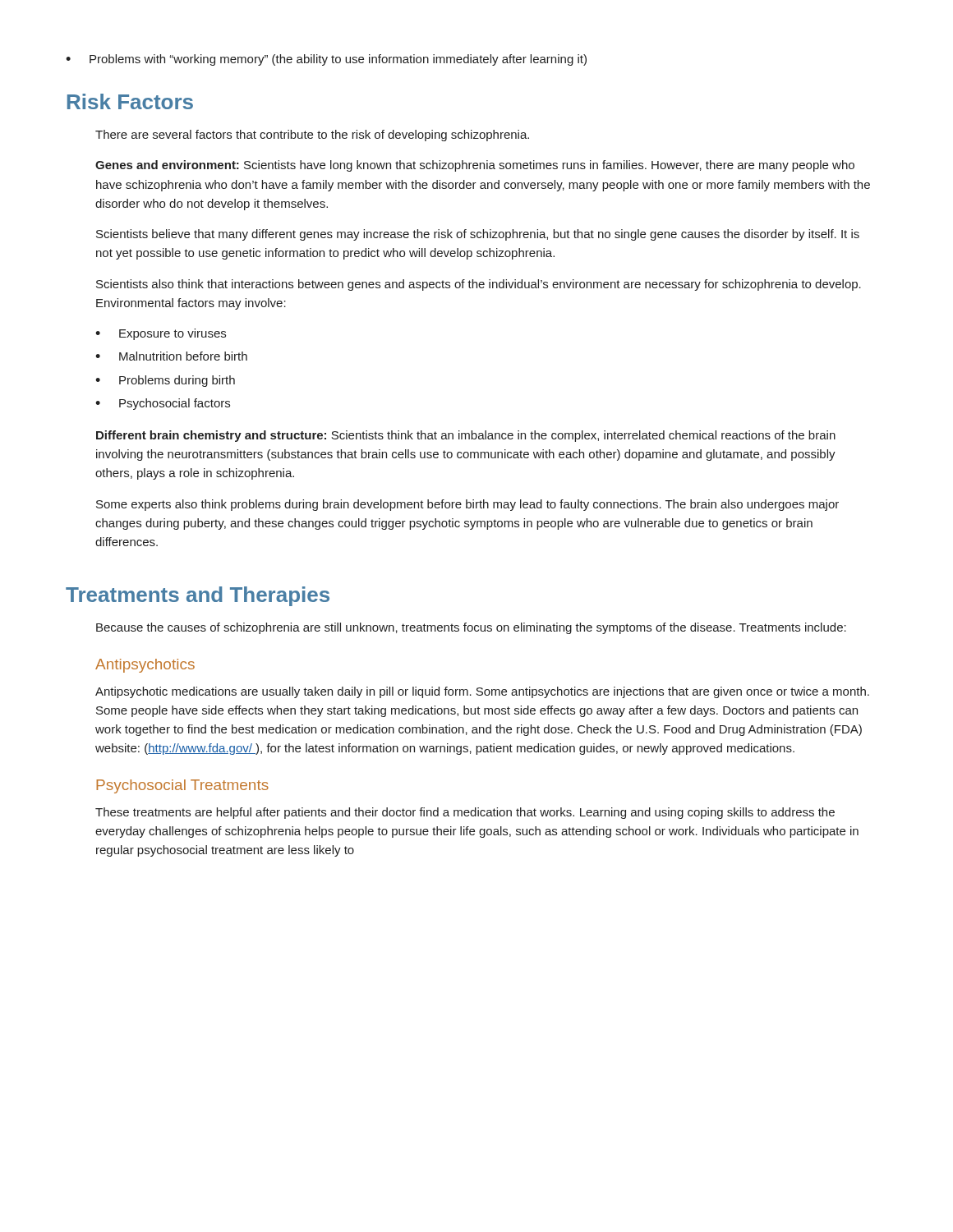Select the text starting "• Problems with"
953x1232 pixels.
327,60
